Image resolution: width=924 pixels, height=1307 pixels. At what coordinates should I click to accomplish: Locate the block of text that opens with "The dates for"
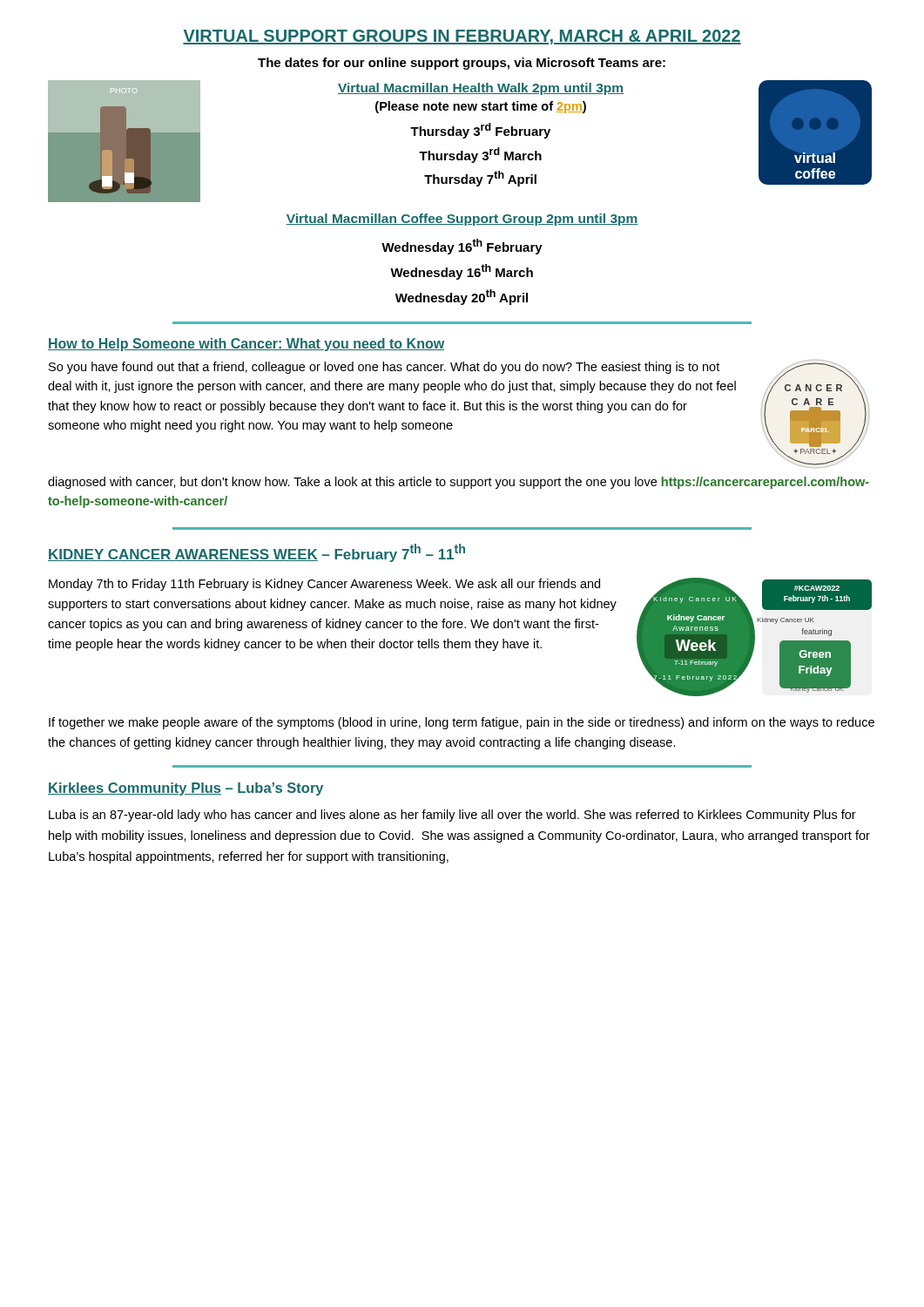[462, 62]
